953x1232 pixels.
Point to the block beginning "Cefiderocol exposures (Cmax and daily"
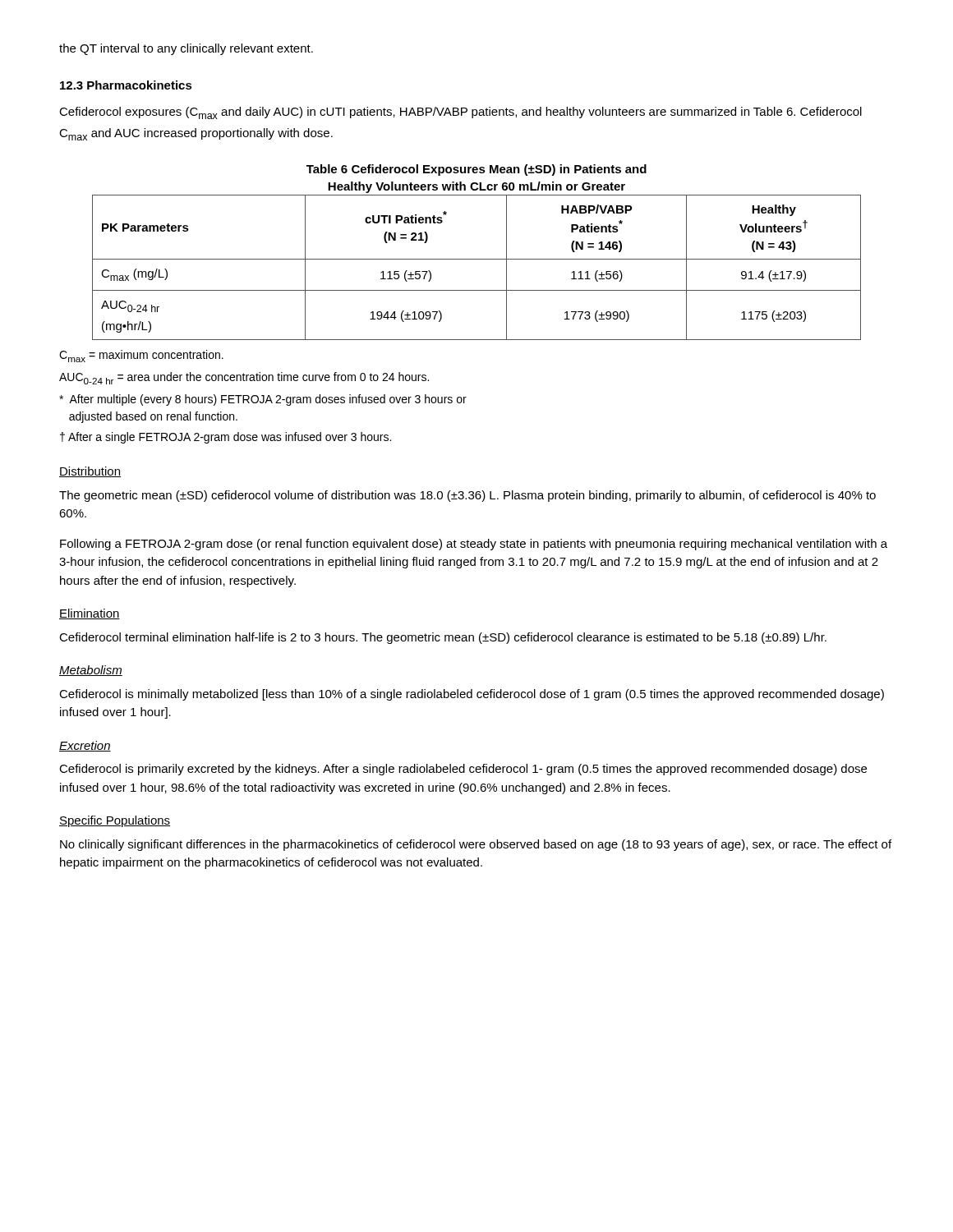click(x=461, y=124)
